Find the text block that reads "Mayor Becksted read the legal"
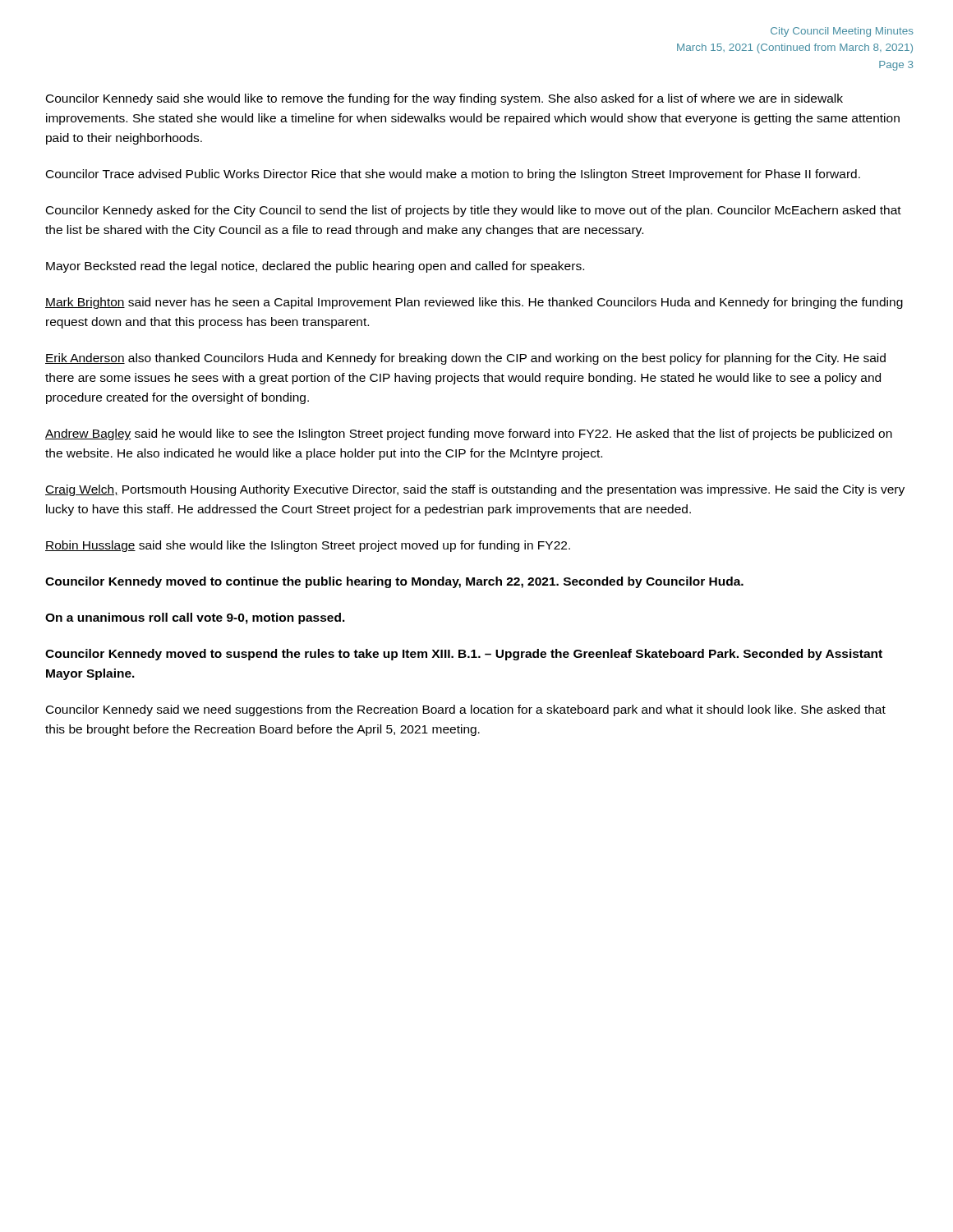Screen dimensions: 1232x953 [315, 266]
